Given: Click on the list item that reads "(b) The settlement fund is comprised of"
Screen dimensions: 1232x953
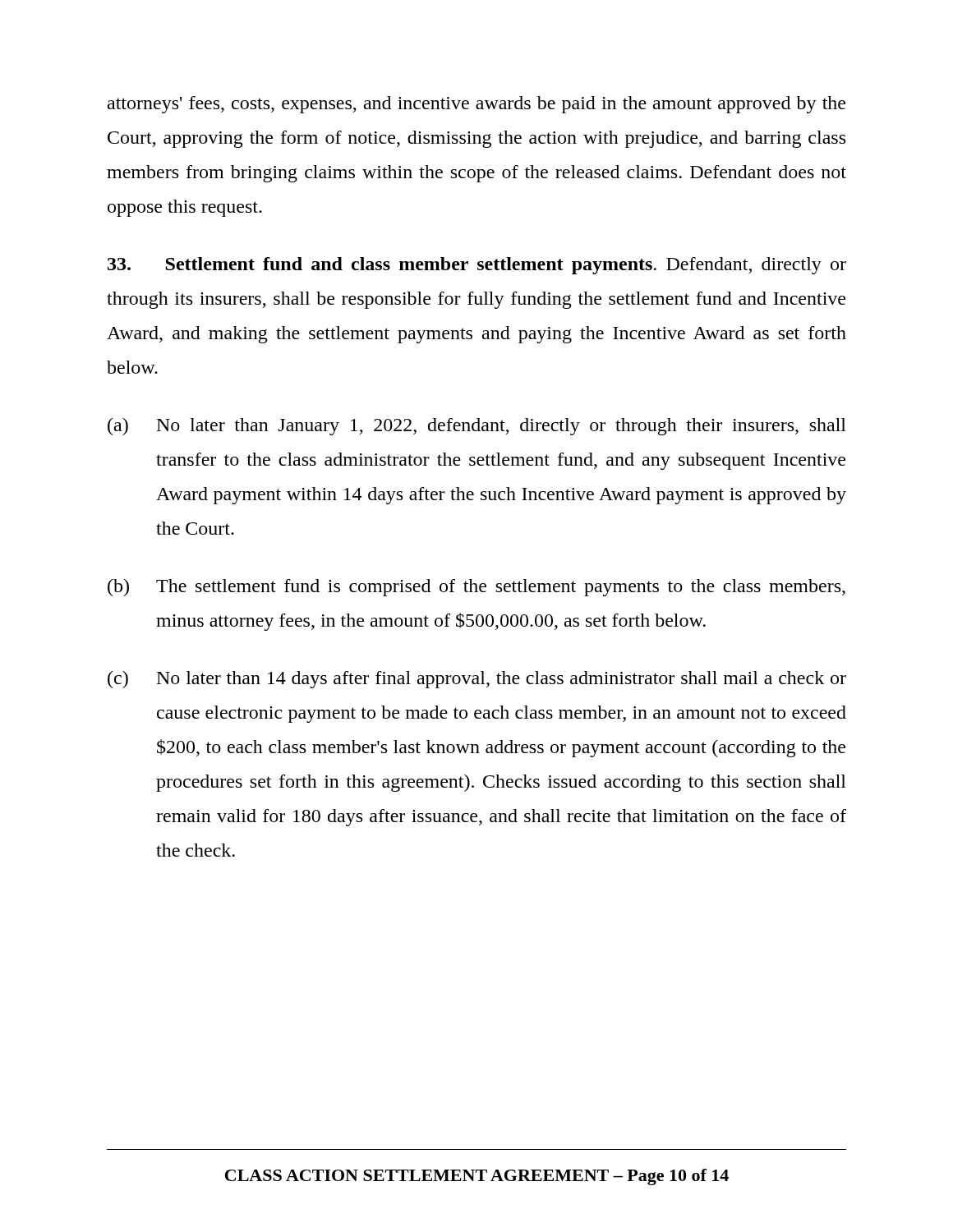Looking at the screenshot, I should [x=476, y=603].
